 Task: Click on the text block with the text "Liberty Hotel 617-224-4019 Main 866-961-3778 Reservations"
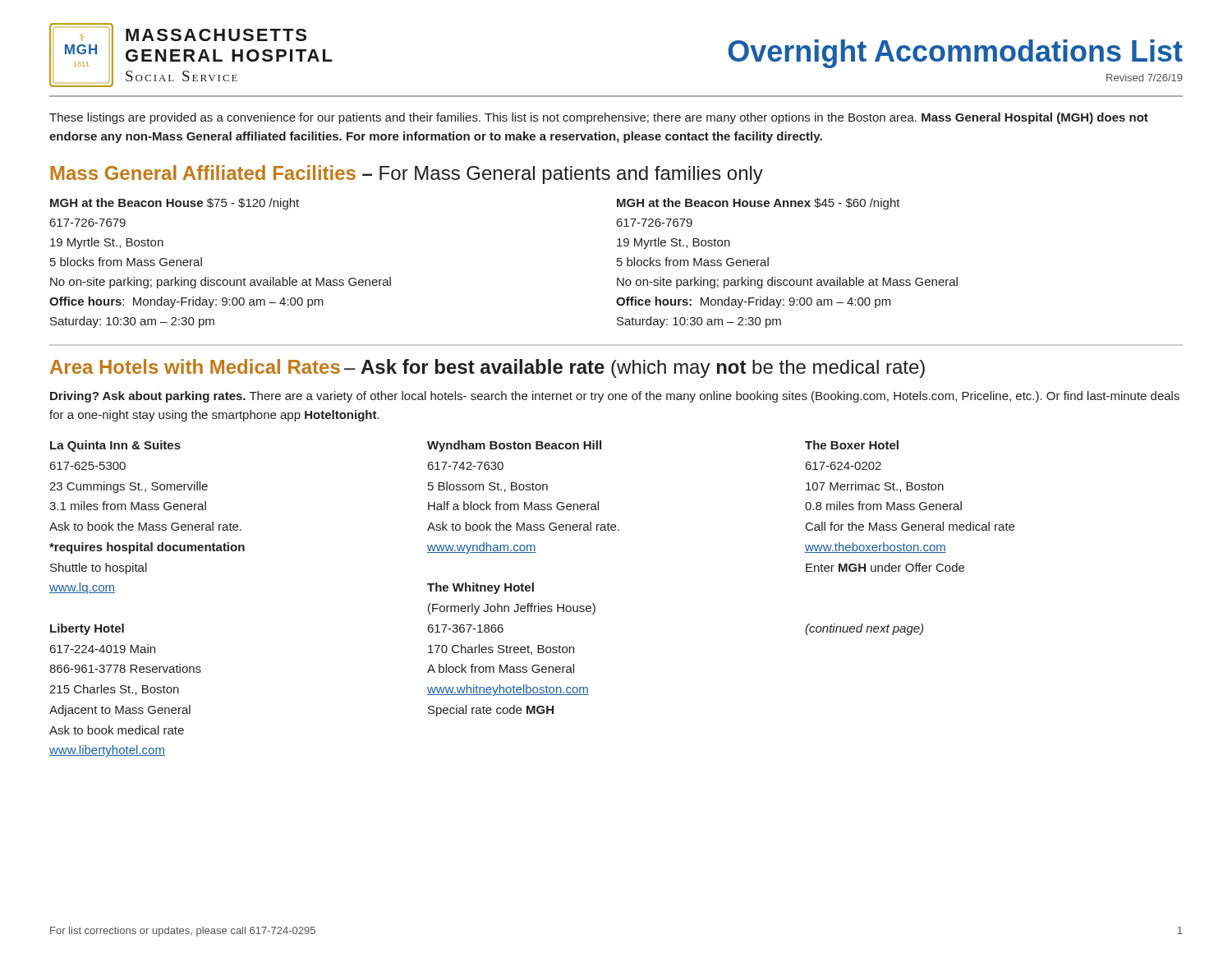pos(125,689)
